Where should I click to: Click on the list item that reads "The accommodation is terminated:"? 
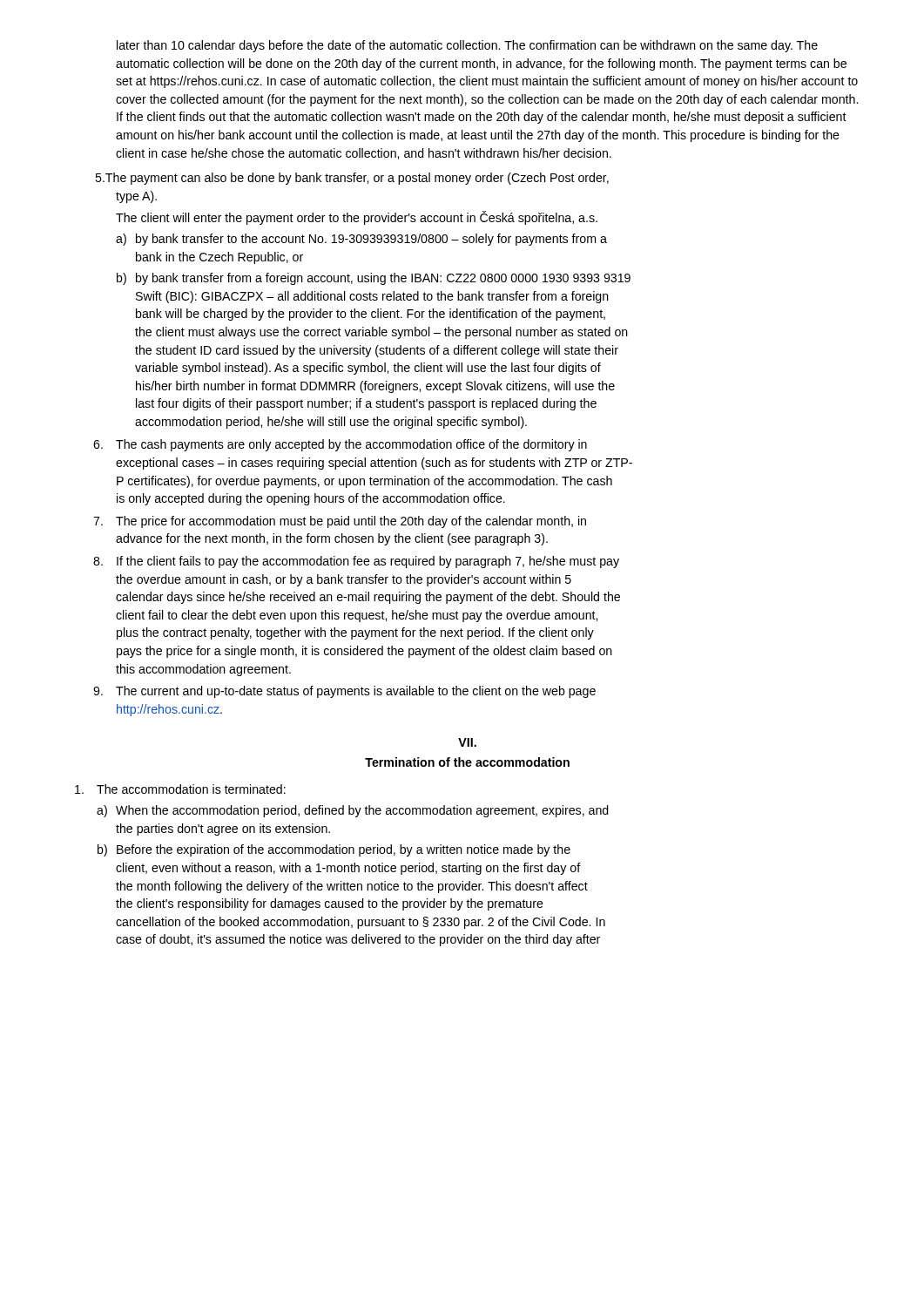(180, 789)
